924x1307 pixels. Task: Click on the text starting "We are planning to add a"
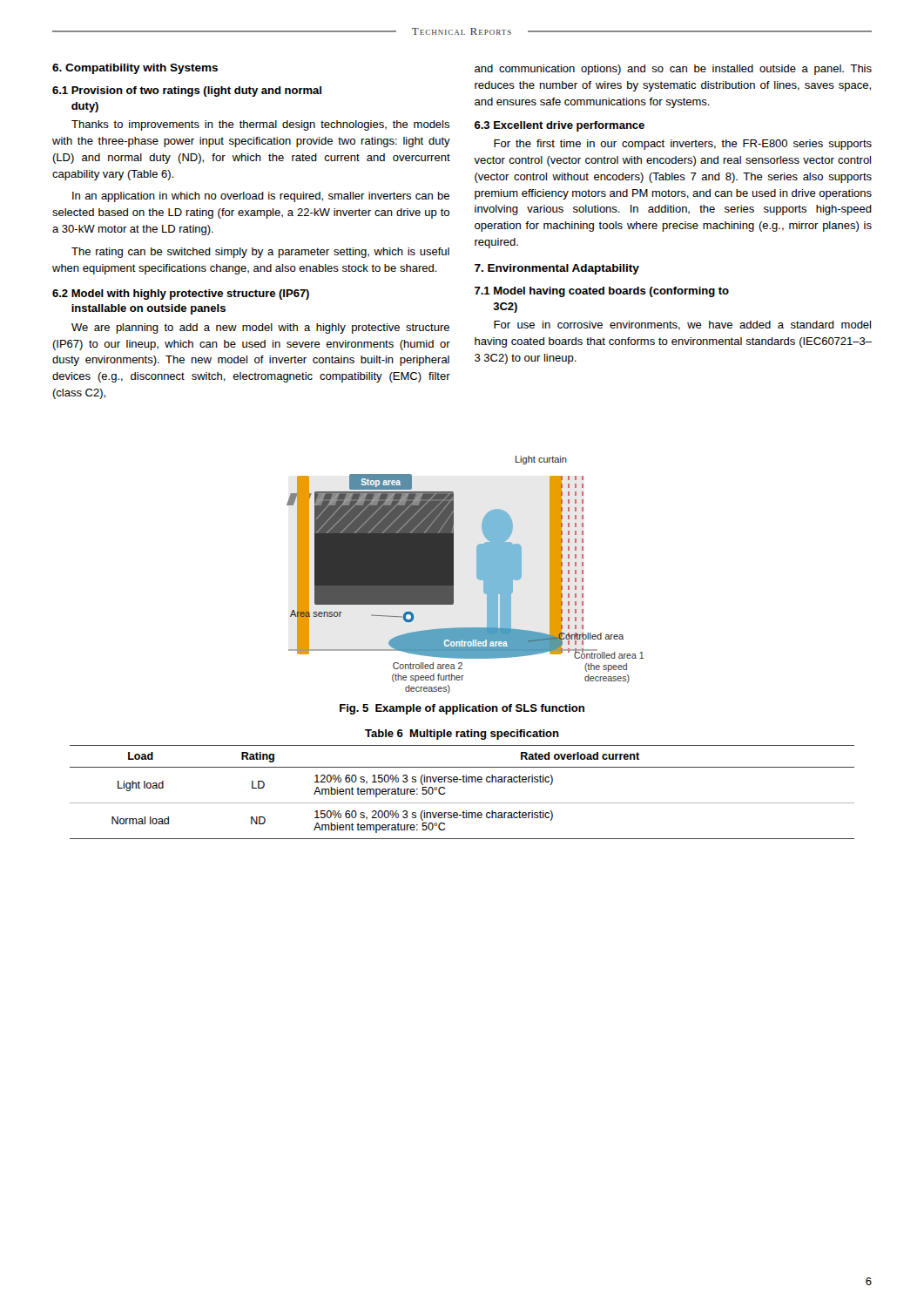point(251,360)
